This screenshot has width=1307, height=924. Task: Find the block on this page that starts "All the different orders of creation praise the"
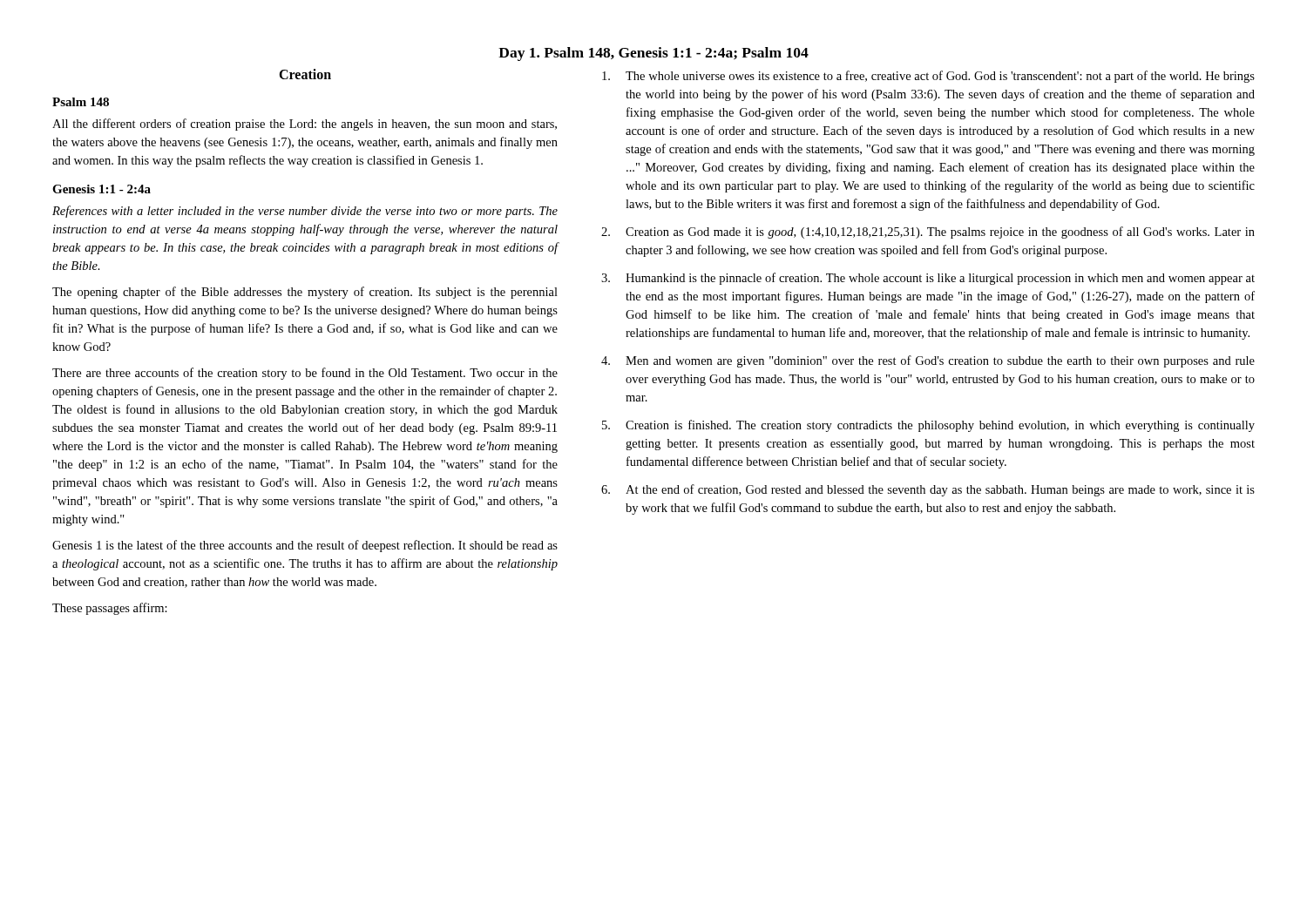tap(305, 142)
